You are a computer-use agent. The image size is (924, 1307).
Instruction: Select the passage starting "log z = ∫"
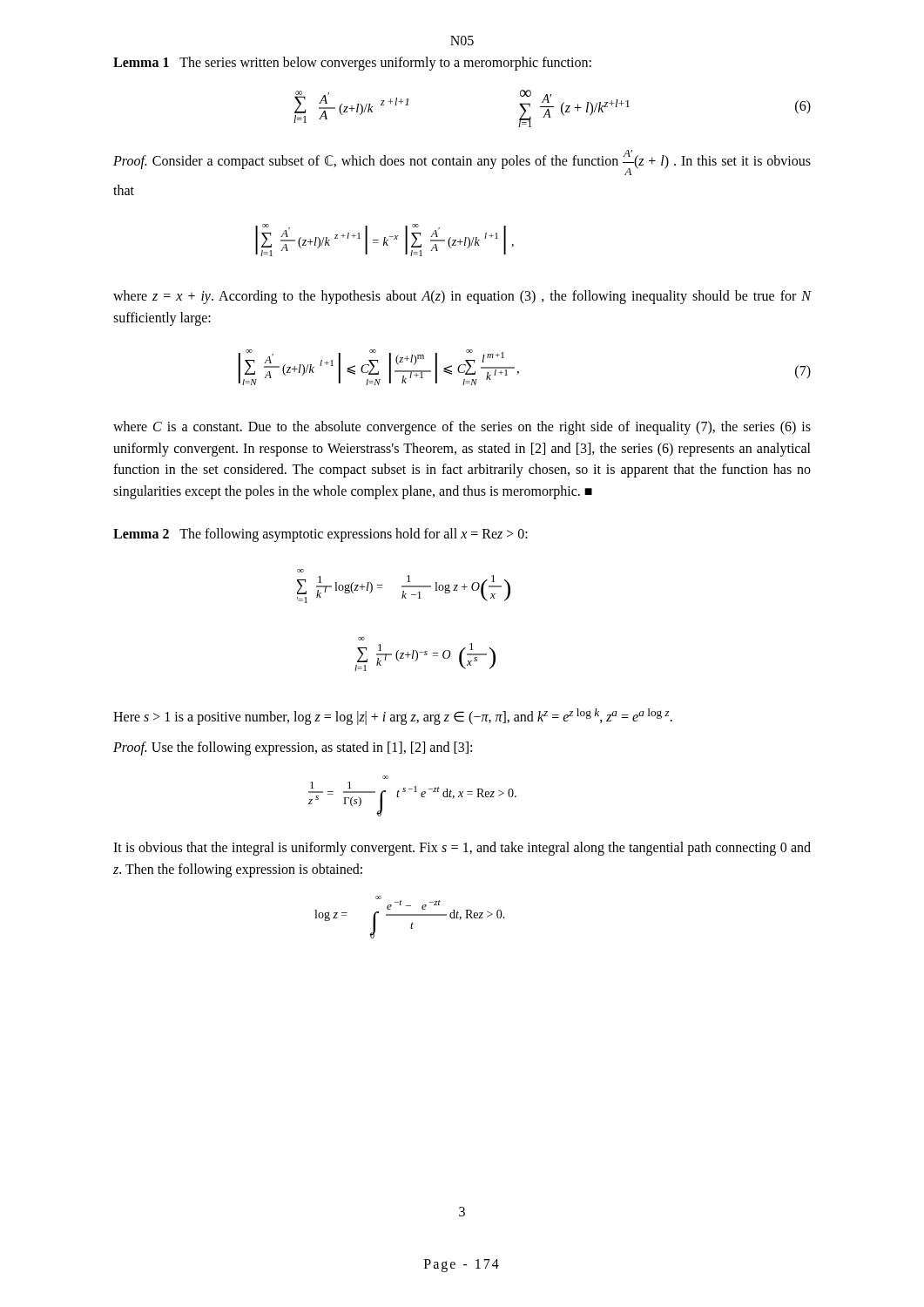coord(462,916)
